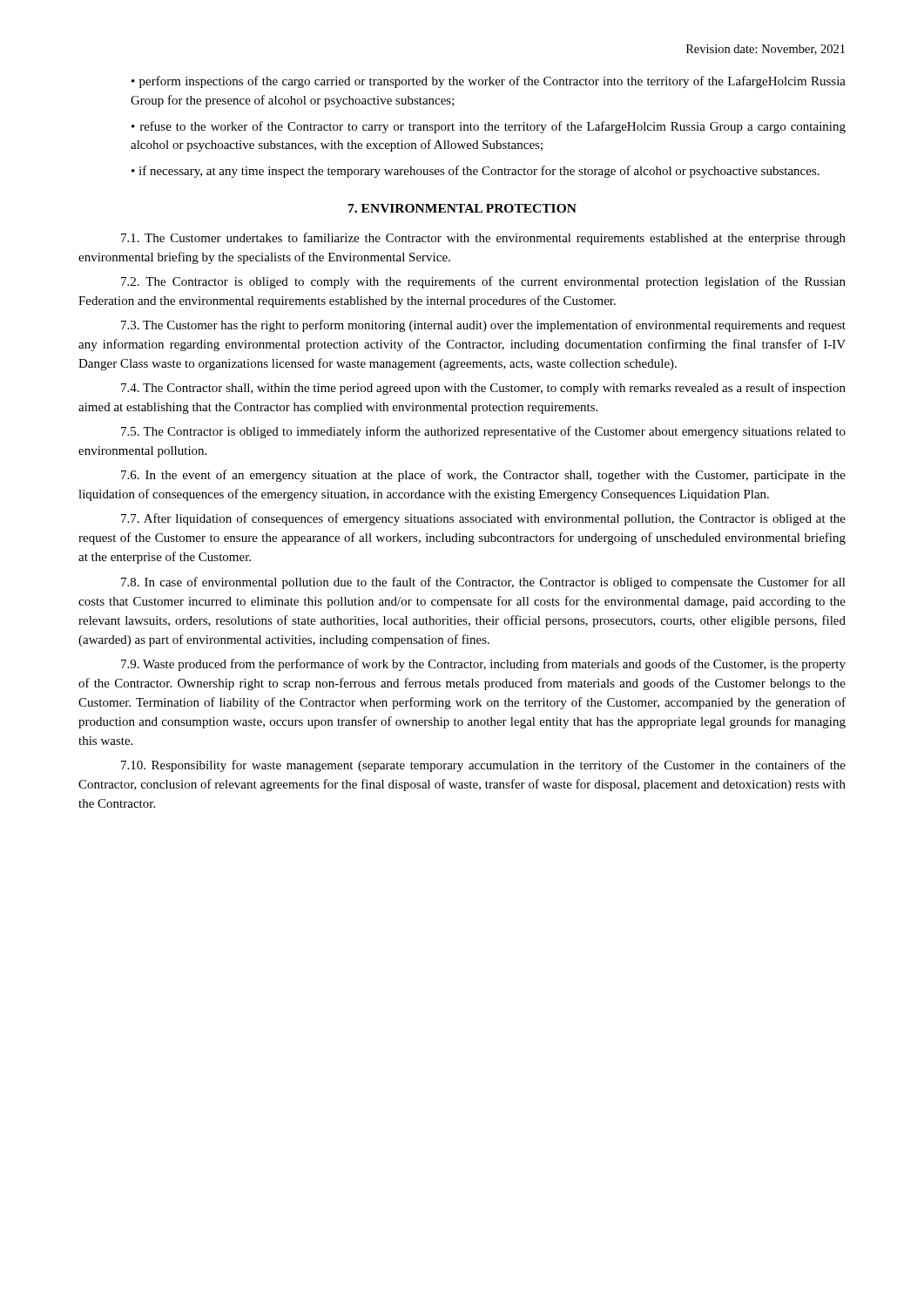
Task: Find the block on this page that starts "• if necessary, at any"
Action: coord(475,171)
